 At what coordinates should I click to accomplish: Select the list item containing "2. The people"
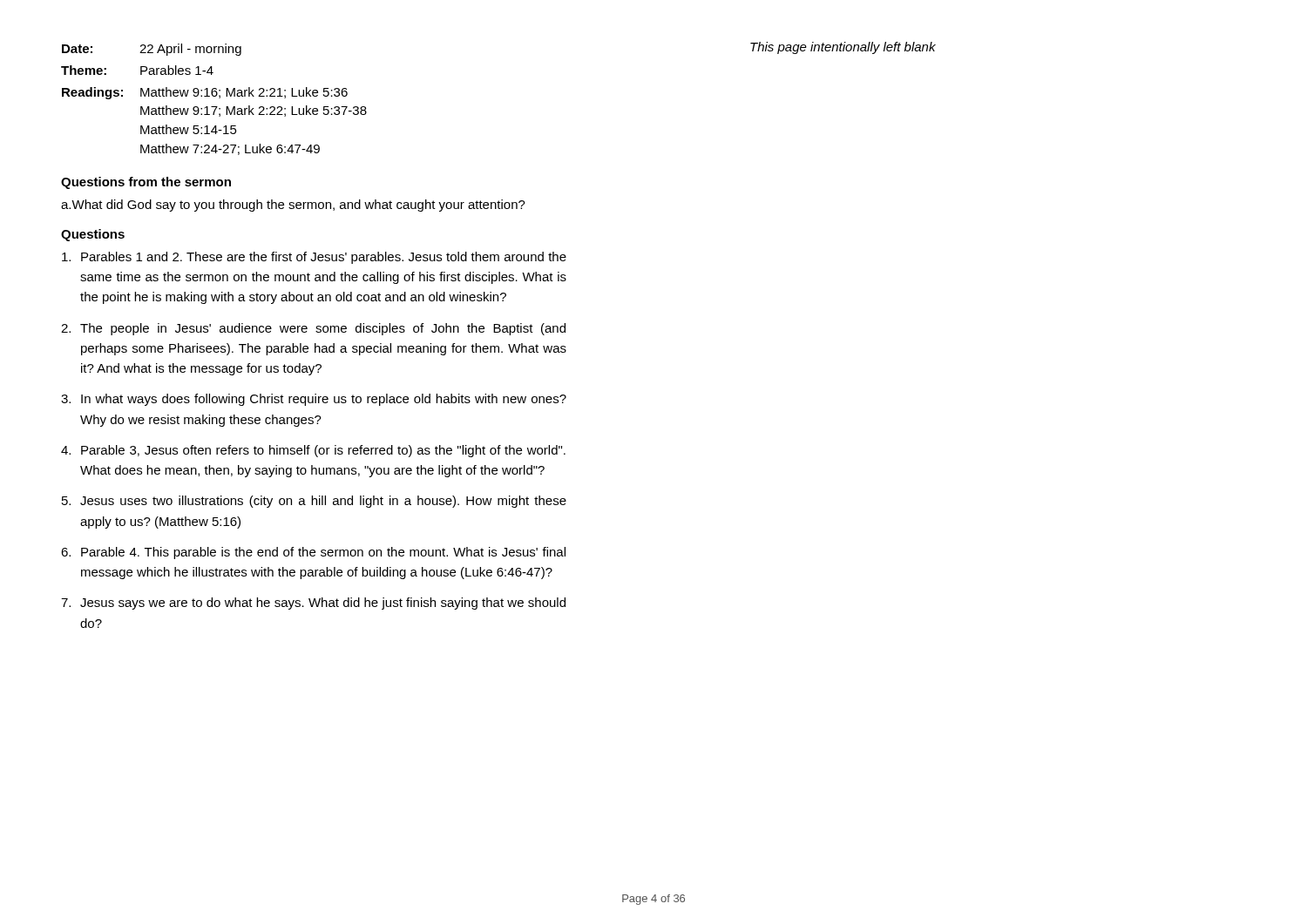[x=314, y=348]
